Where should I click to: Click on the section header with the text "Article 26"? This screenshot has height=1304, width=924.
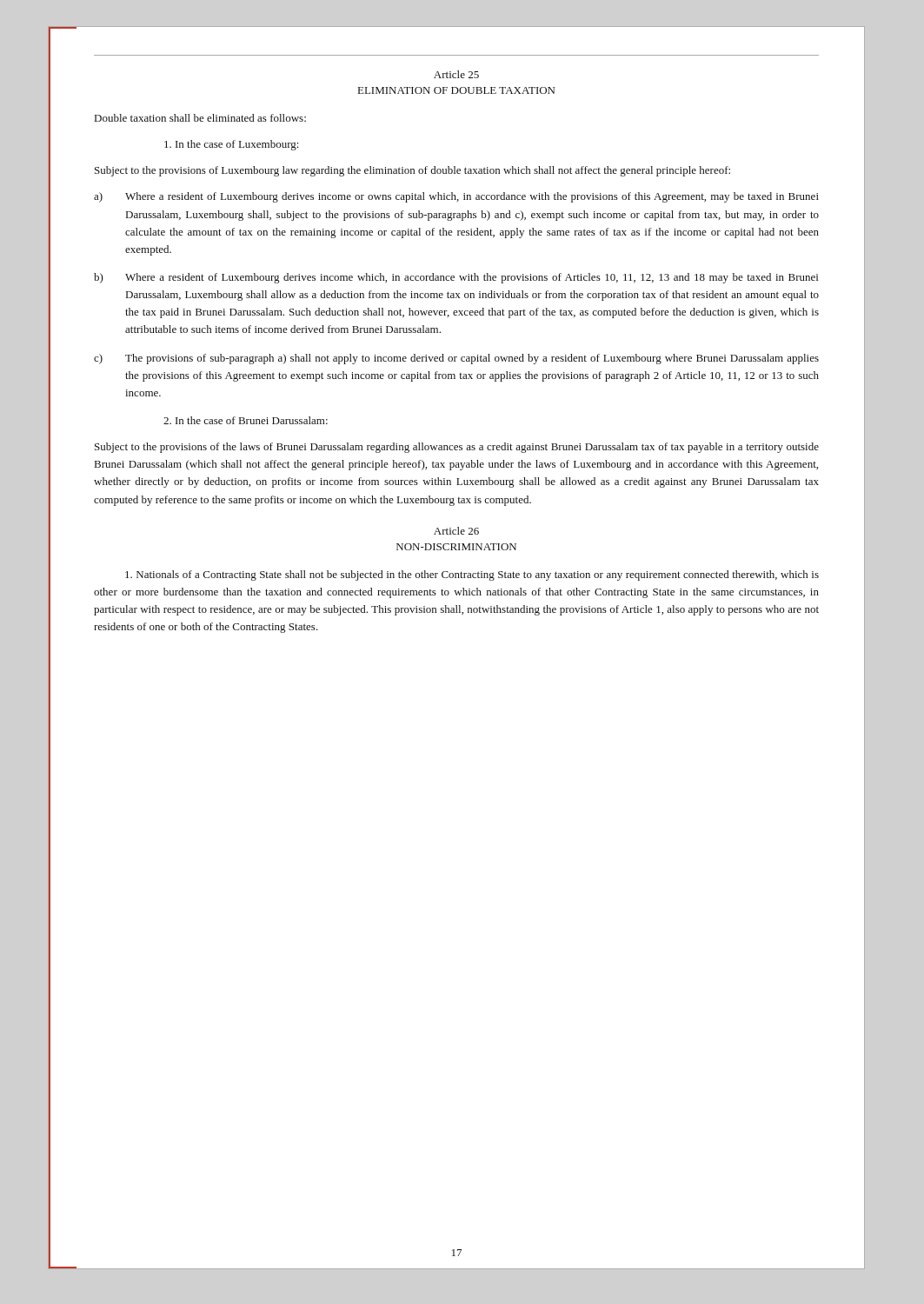456,530
